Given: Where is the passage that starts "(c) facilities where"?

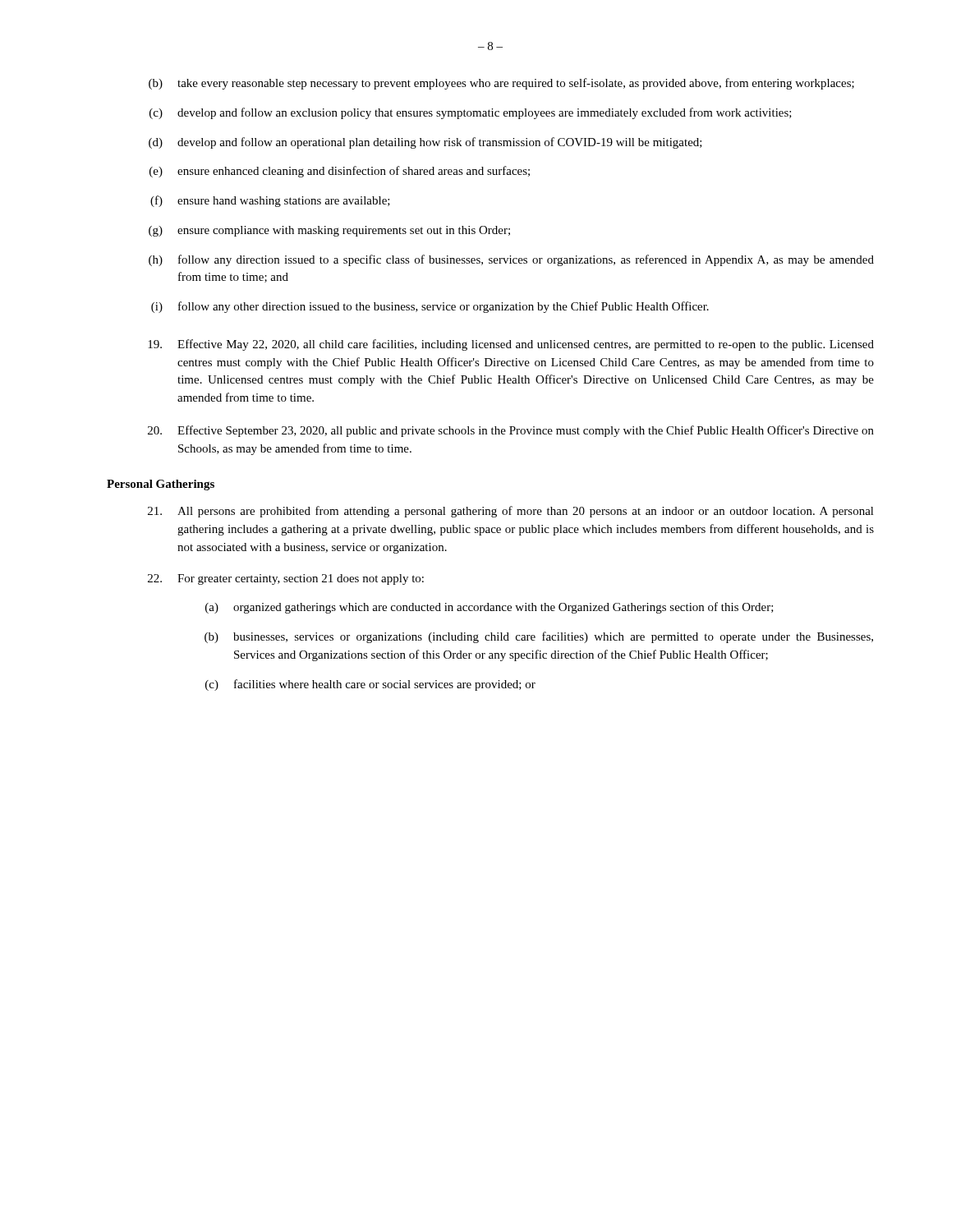Looking at the screenshot, I should coord(518,684).
